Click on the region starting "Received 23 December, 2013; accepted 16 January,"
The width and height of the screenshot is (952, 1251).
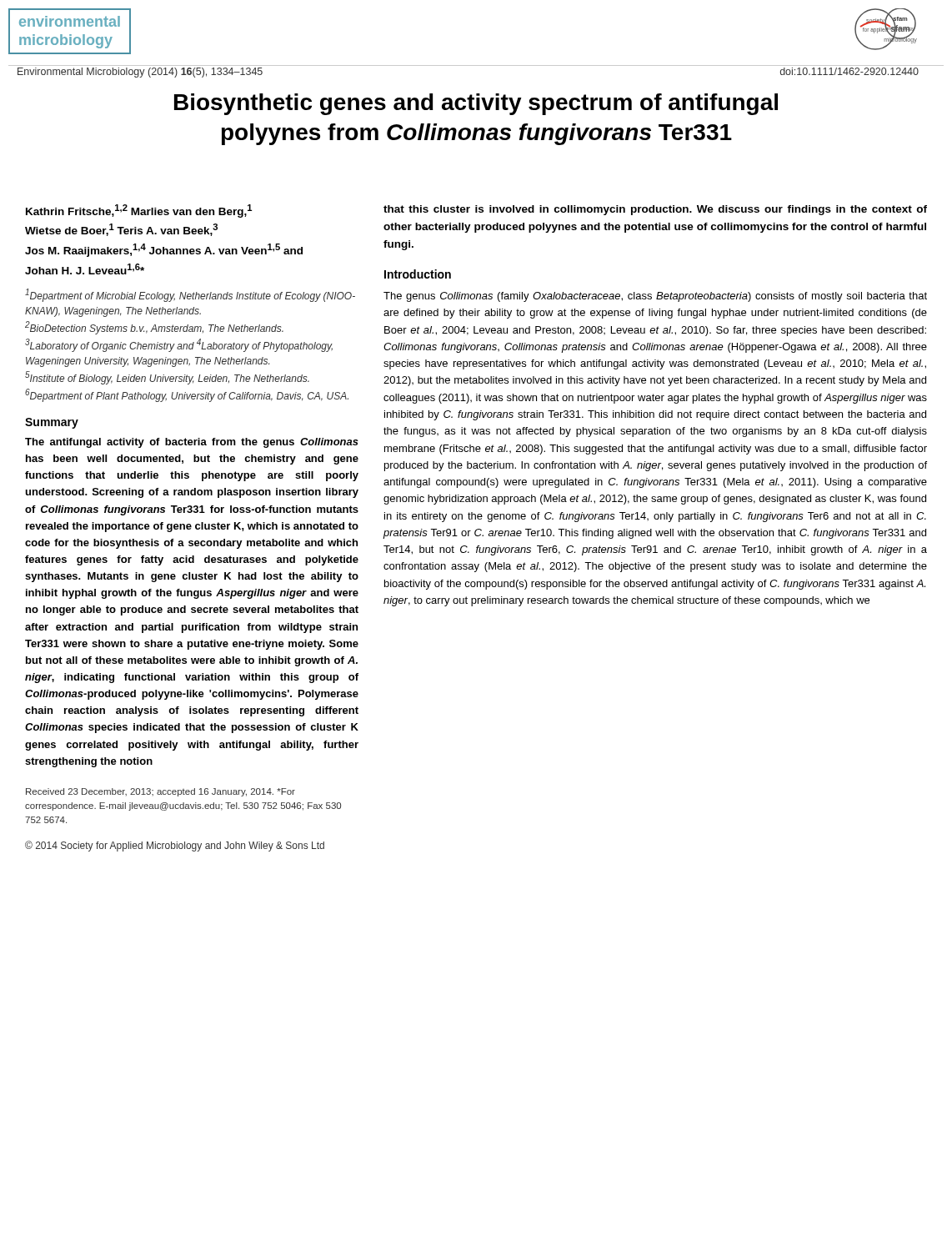(x=183, y=806)
